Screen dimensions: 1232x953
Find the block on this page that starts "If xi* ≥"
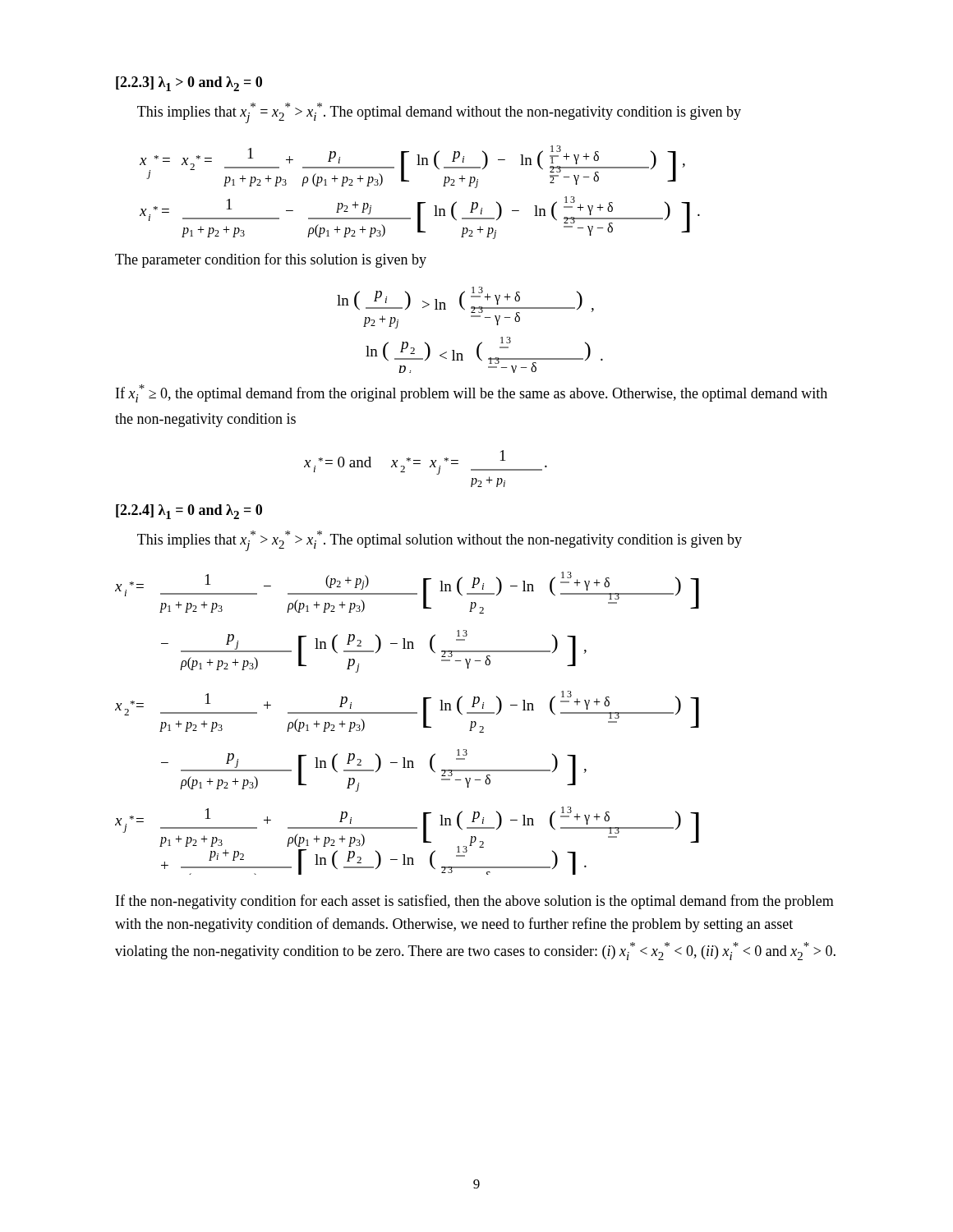point(471,405)
